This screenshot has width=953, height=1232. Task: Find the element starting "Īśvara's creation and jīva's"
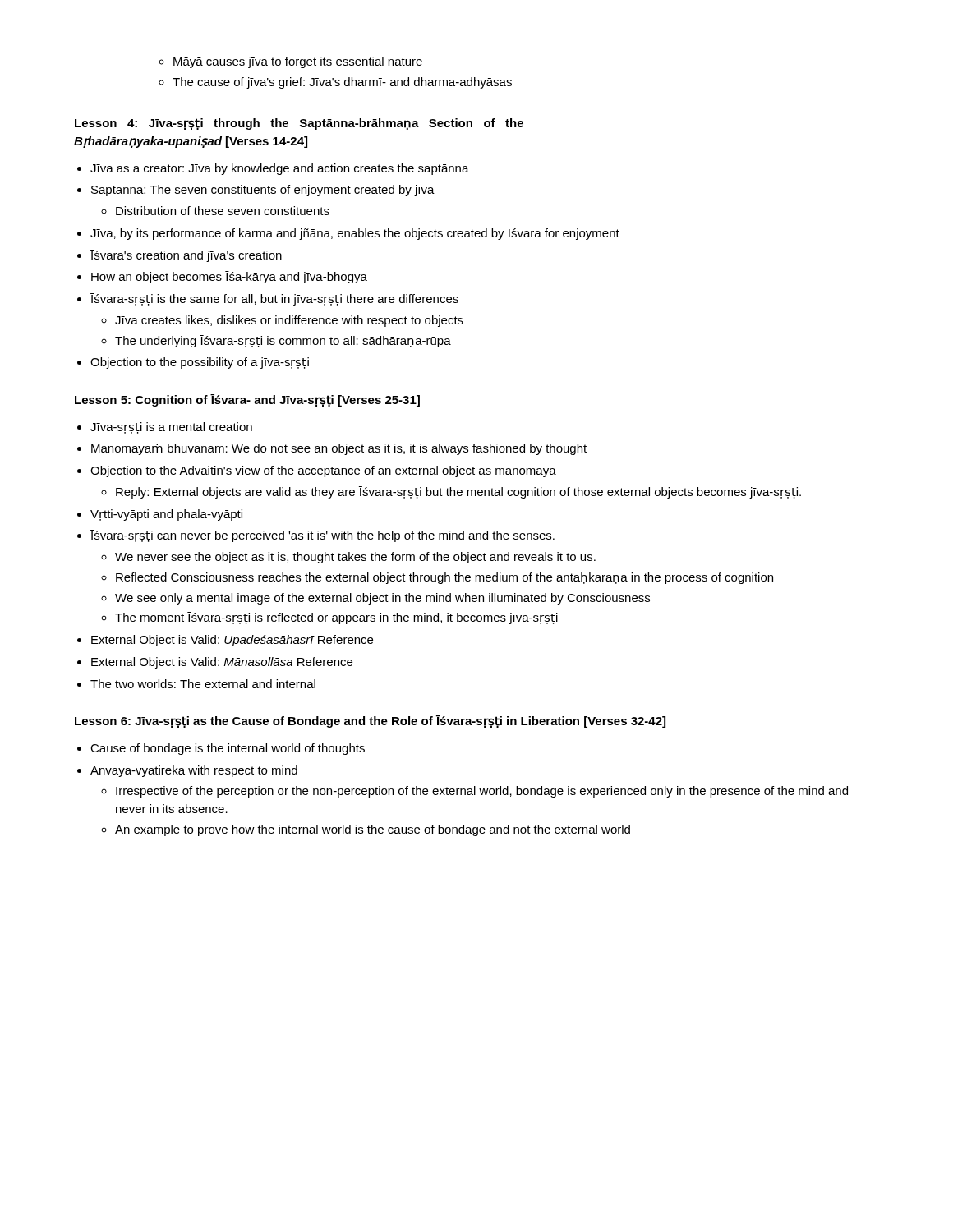186,255
